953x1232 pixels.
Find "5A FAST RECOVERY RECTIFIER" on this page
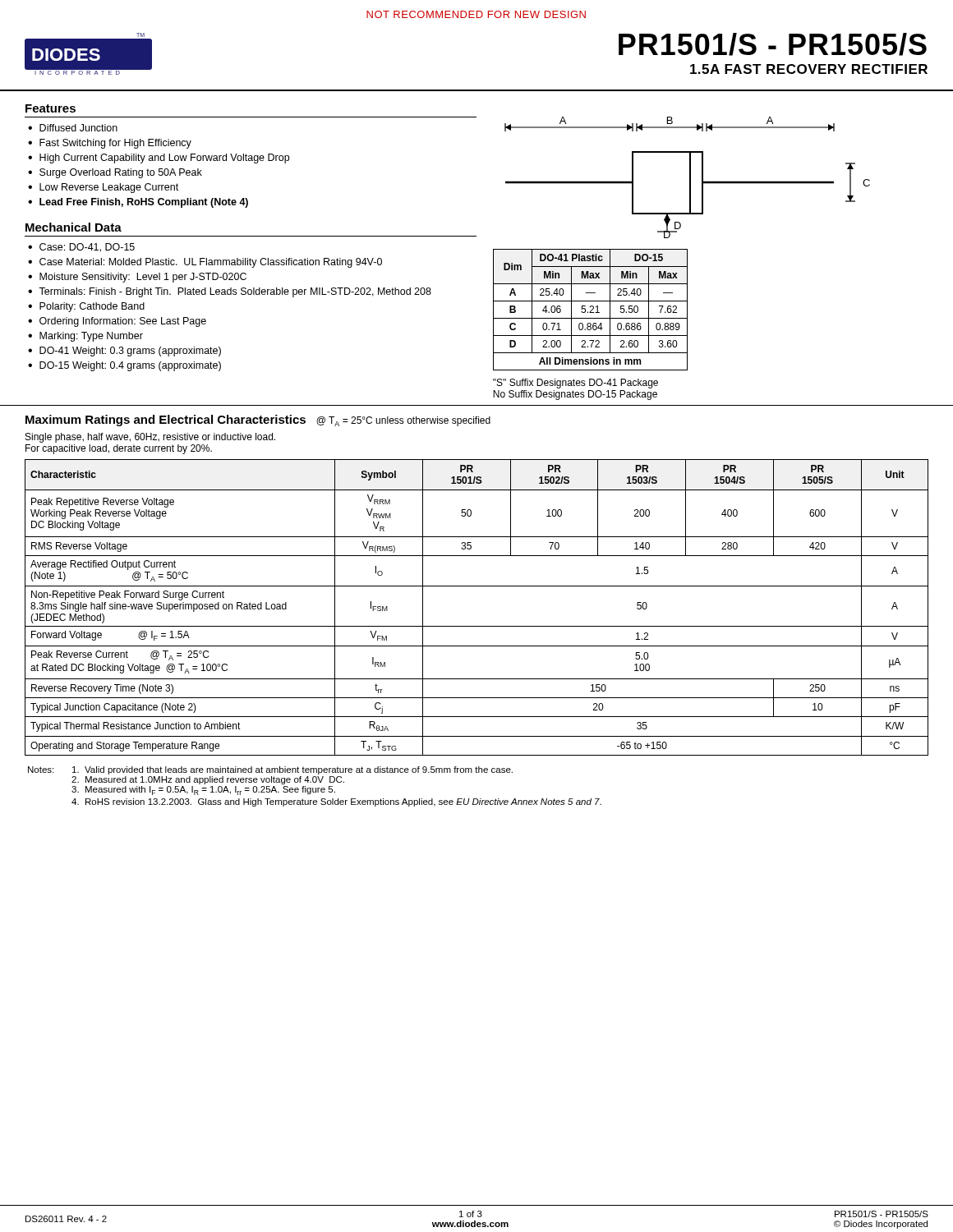coord(809,69)
